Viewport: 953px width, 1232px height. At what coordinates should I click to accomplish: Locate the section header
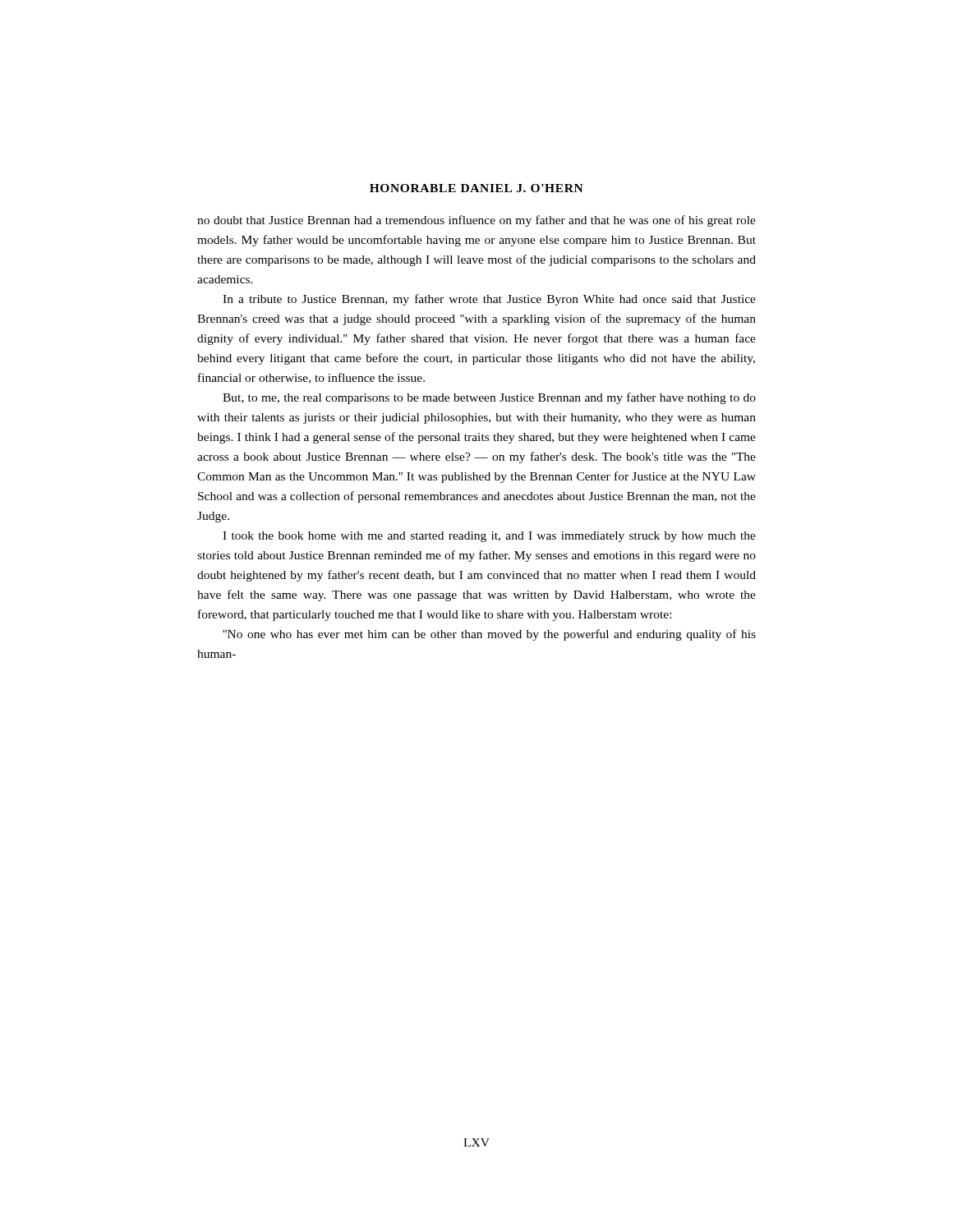click(476, 188)
